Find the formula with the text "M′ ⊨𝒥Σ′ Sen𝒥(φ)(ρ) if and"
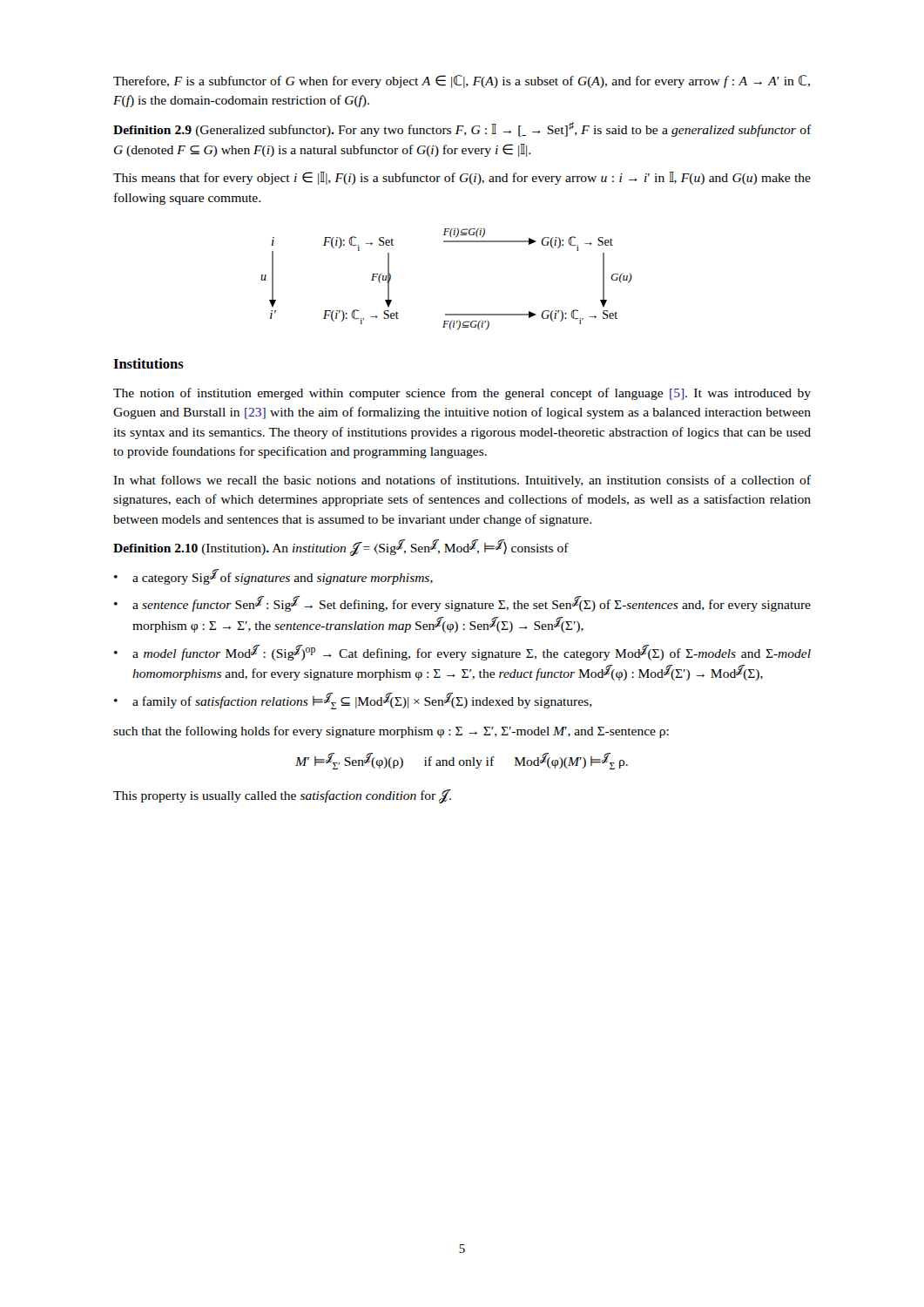Screen dimensions: 1307x924 click(462, 763)
